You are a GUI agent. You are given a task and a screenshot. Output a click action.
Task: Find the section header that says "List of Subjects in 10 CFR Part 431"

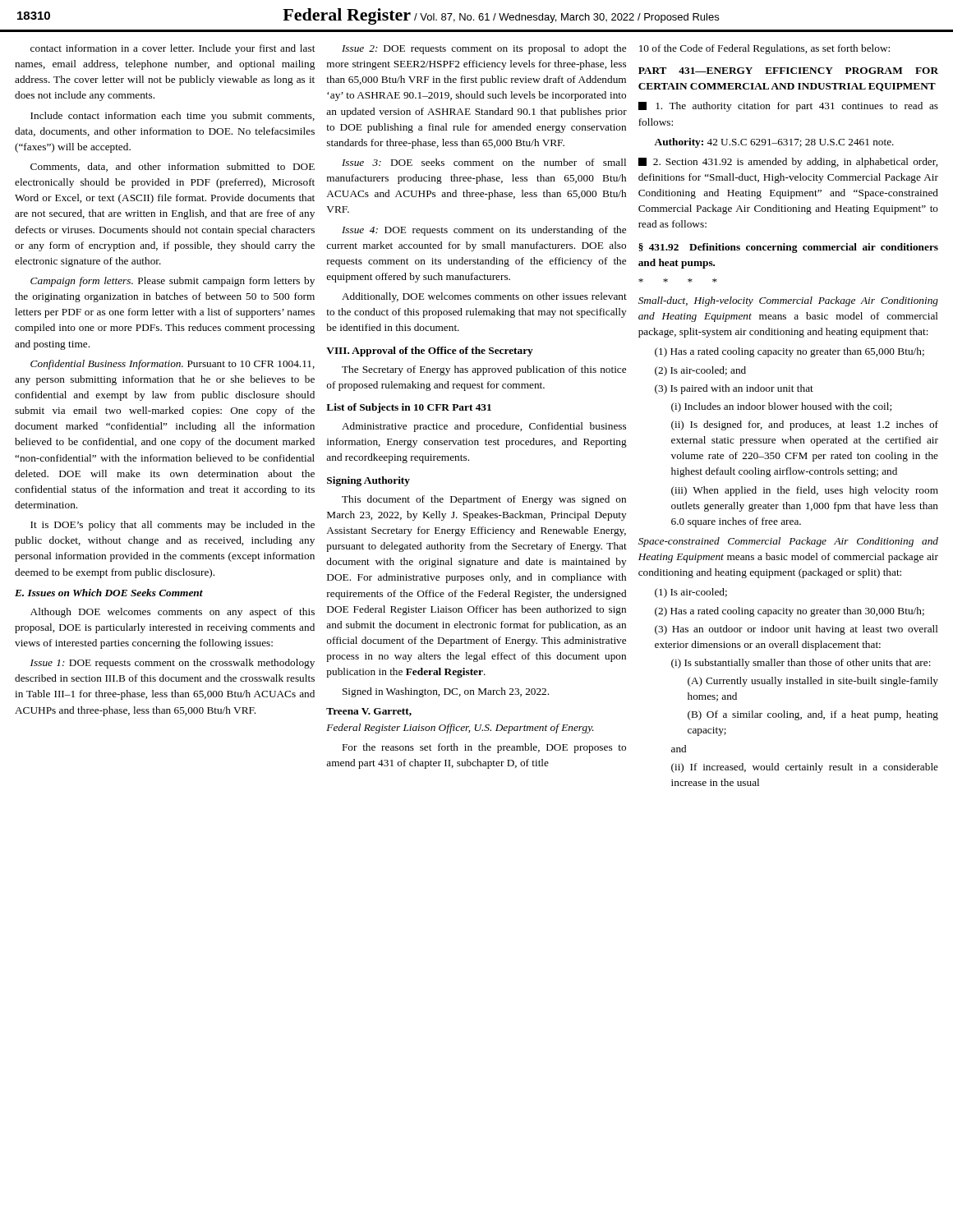409,407
